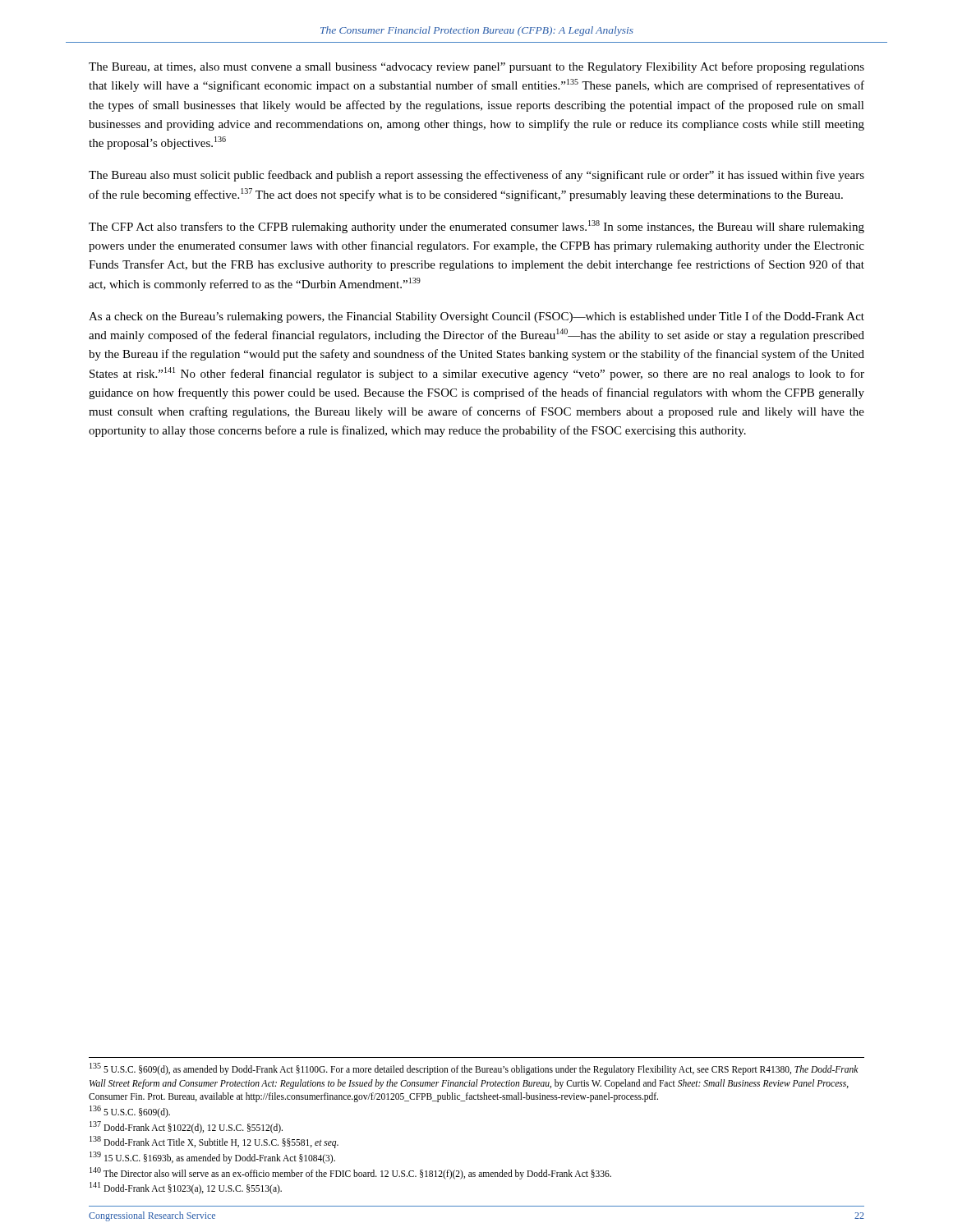Click the passage that begins "138 Dodd-Frank Act Title X, Subtitle H, 12"
Screen dimensions: 1232x953
click(x=214, y=1142)
